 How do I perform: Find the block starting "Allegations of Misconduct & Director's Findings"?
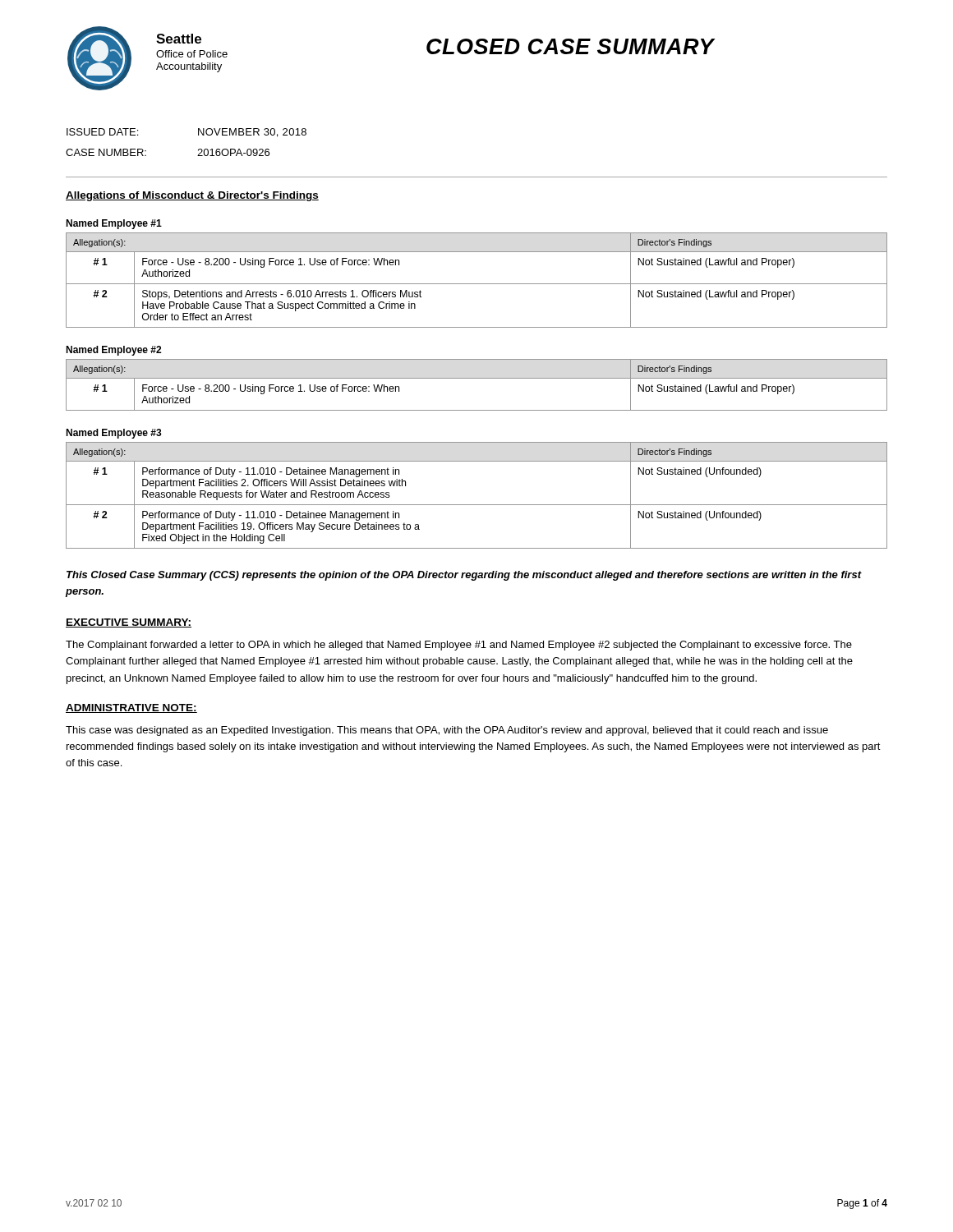point(192,195)
